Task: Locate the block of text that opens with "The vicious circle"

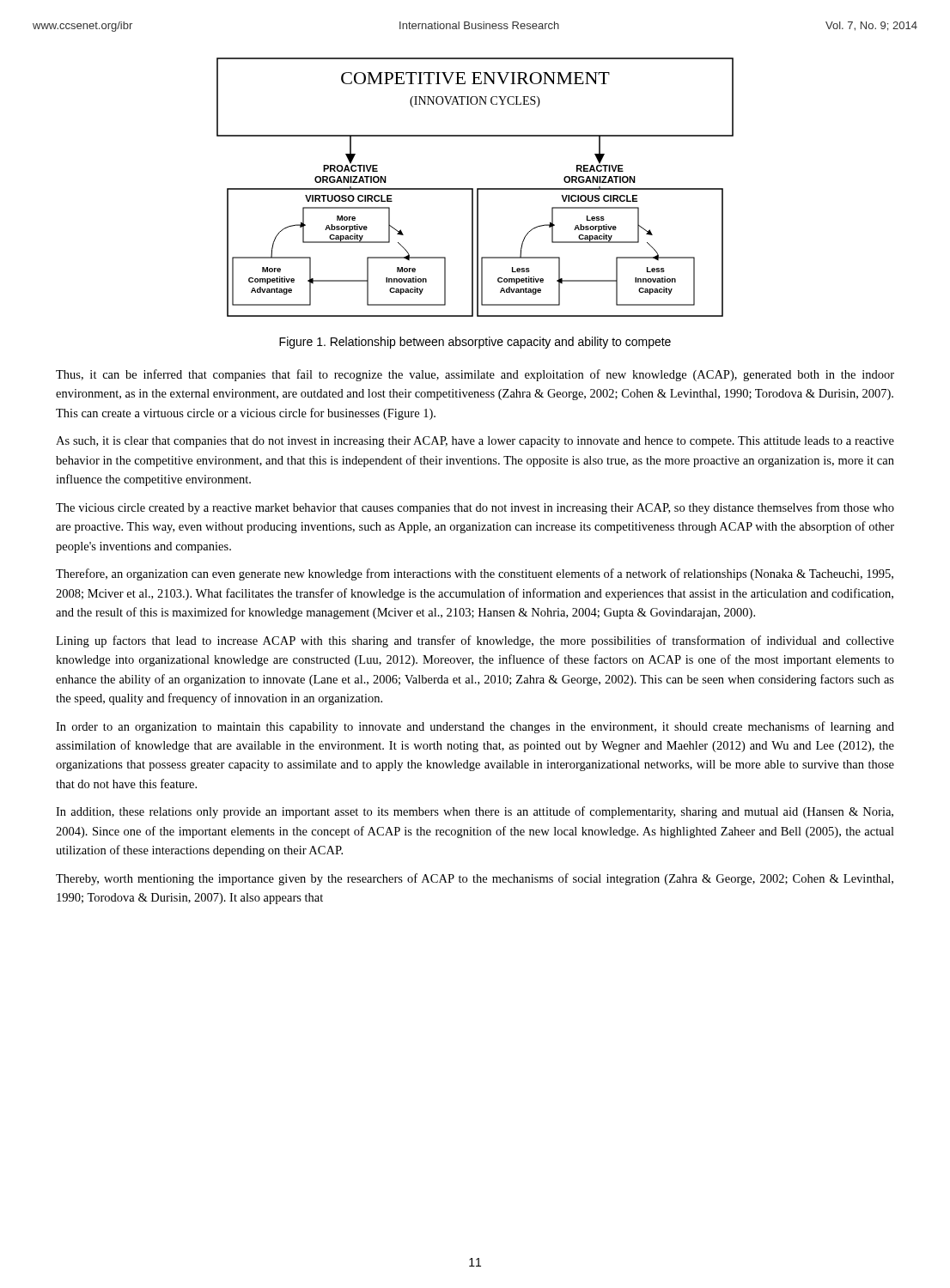Action: [x=475, y=527]
